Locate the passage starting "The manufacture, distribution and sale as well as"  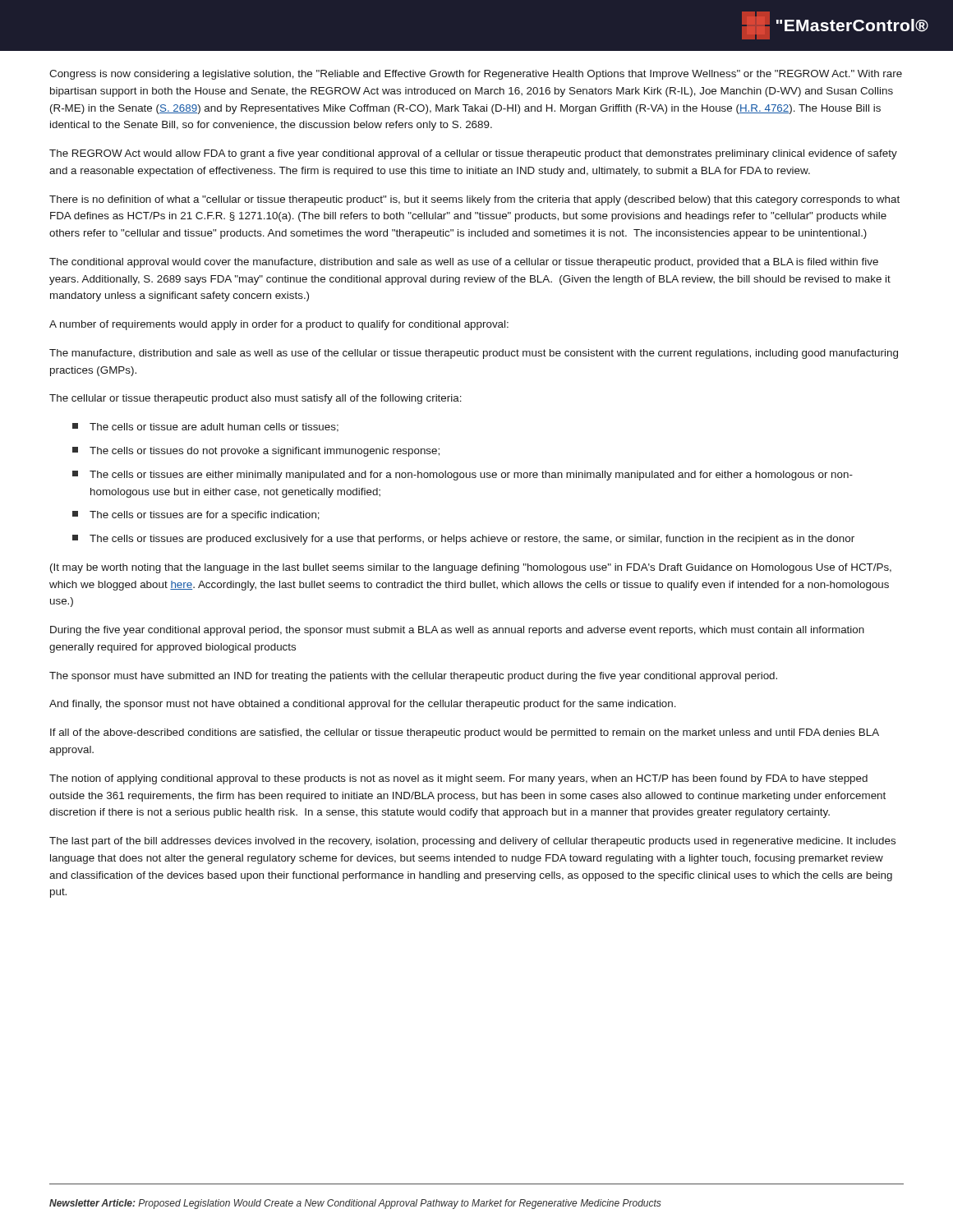[x=474, y=361]
